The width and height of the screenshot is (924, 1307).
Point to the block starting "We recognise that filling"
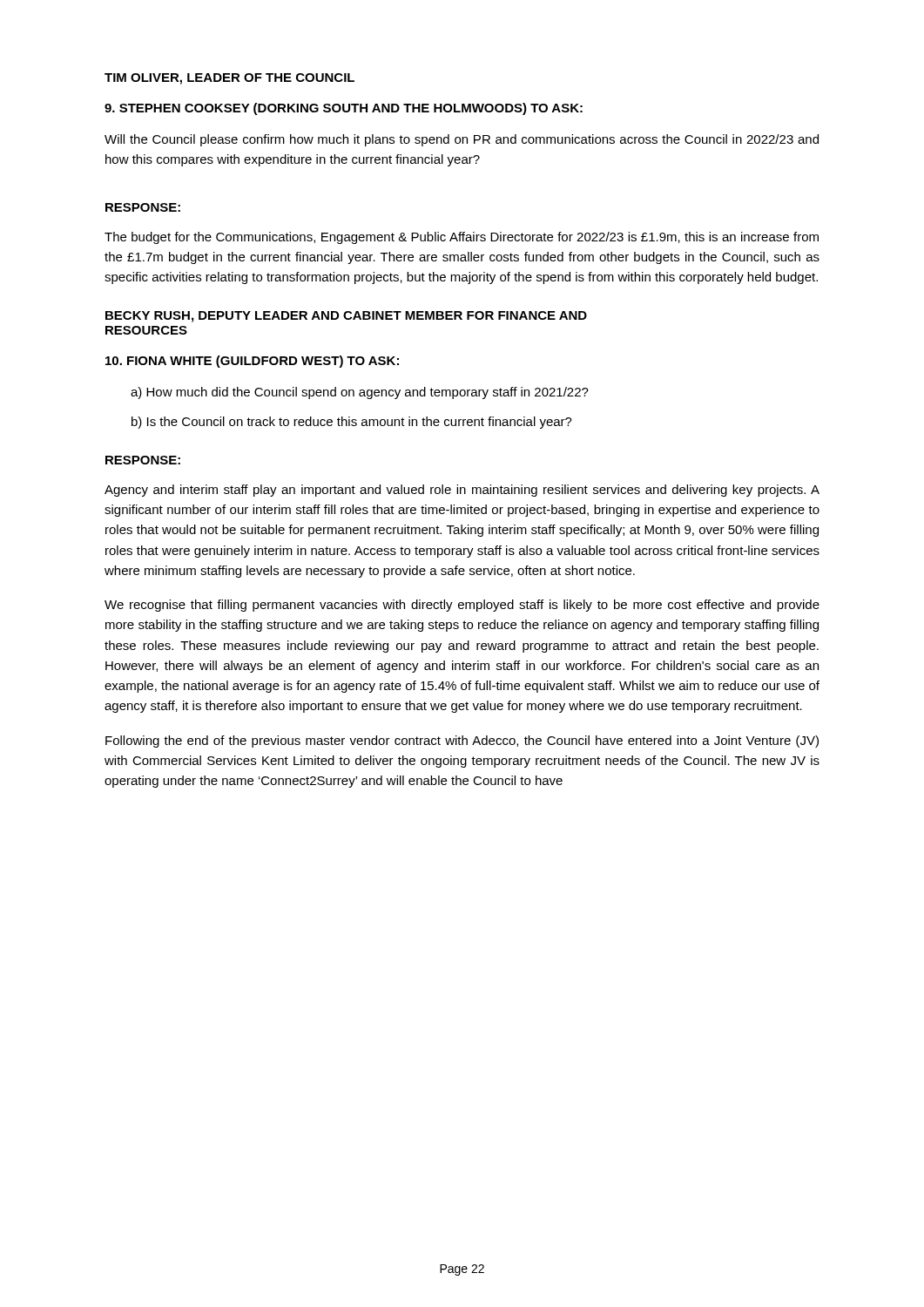462,655
